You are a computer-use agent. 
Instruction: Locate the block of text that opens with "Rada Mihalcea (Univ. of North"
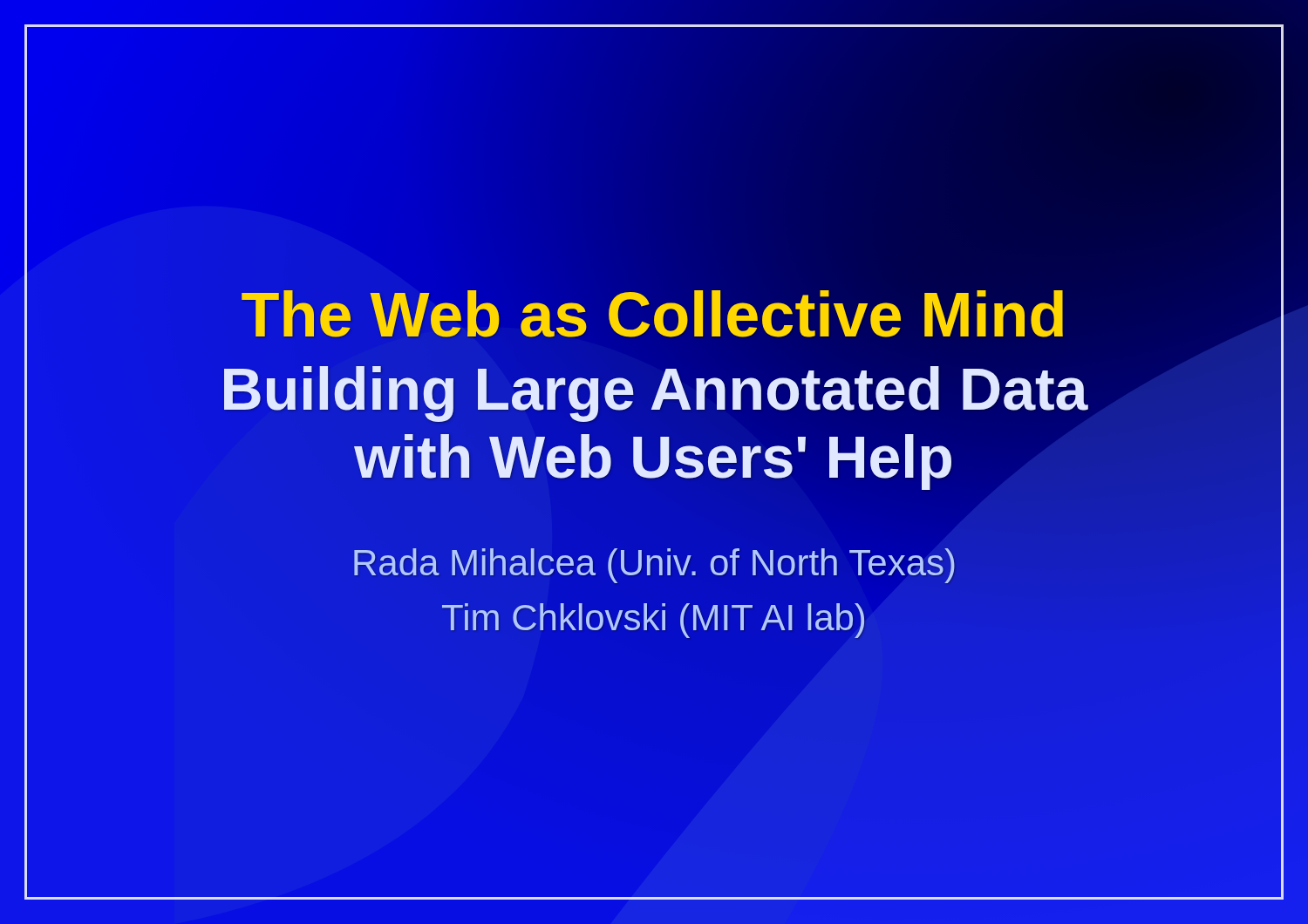[654, 590]
